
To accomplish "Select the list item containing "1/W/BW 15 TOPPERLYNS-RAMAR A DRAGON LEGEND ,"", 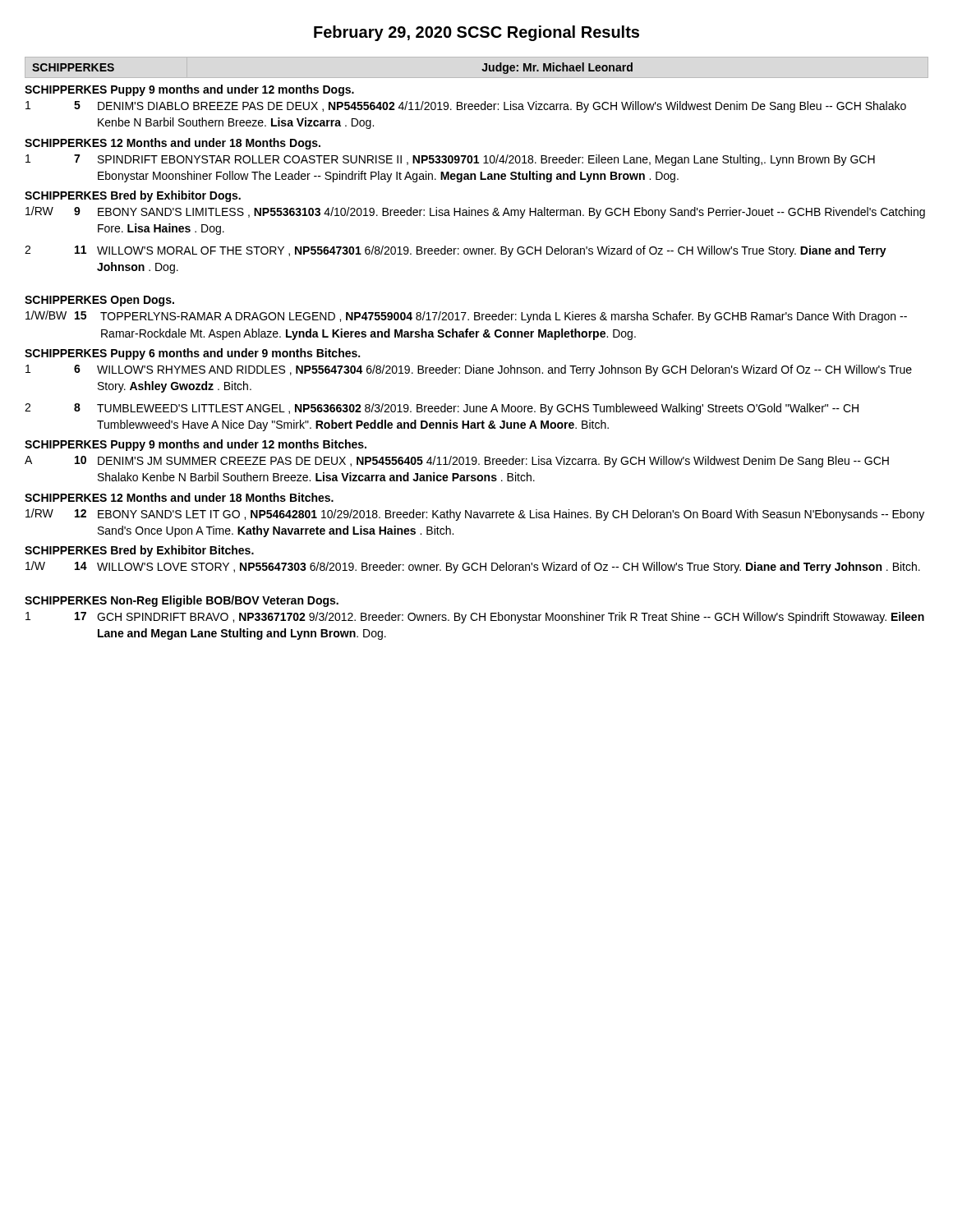I will [476, 325].
